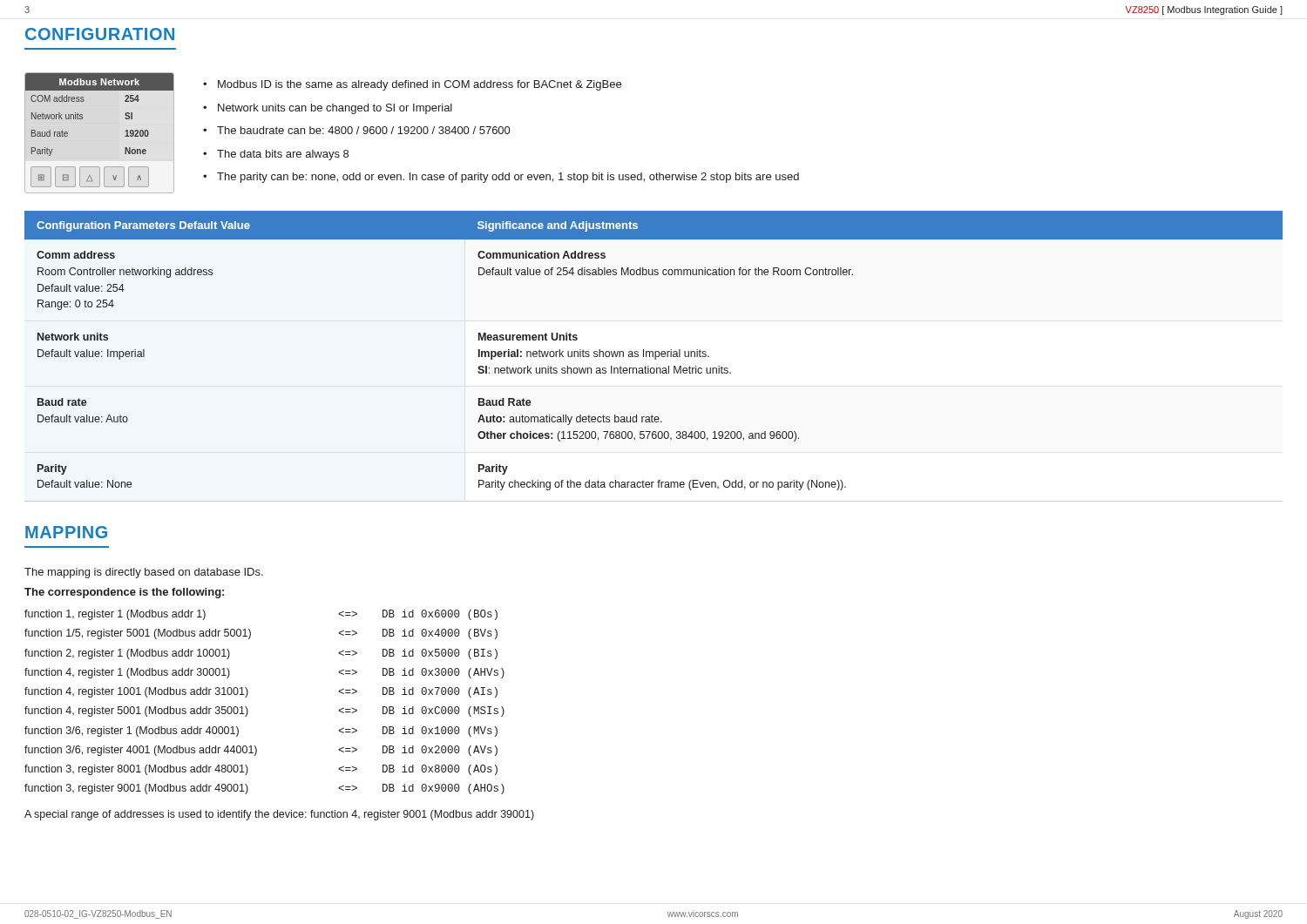Select the element starting "function 1, register 1 (Modbus addr 1) DB"
1307x924 pixels.
[x=112, y=614]
